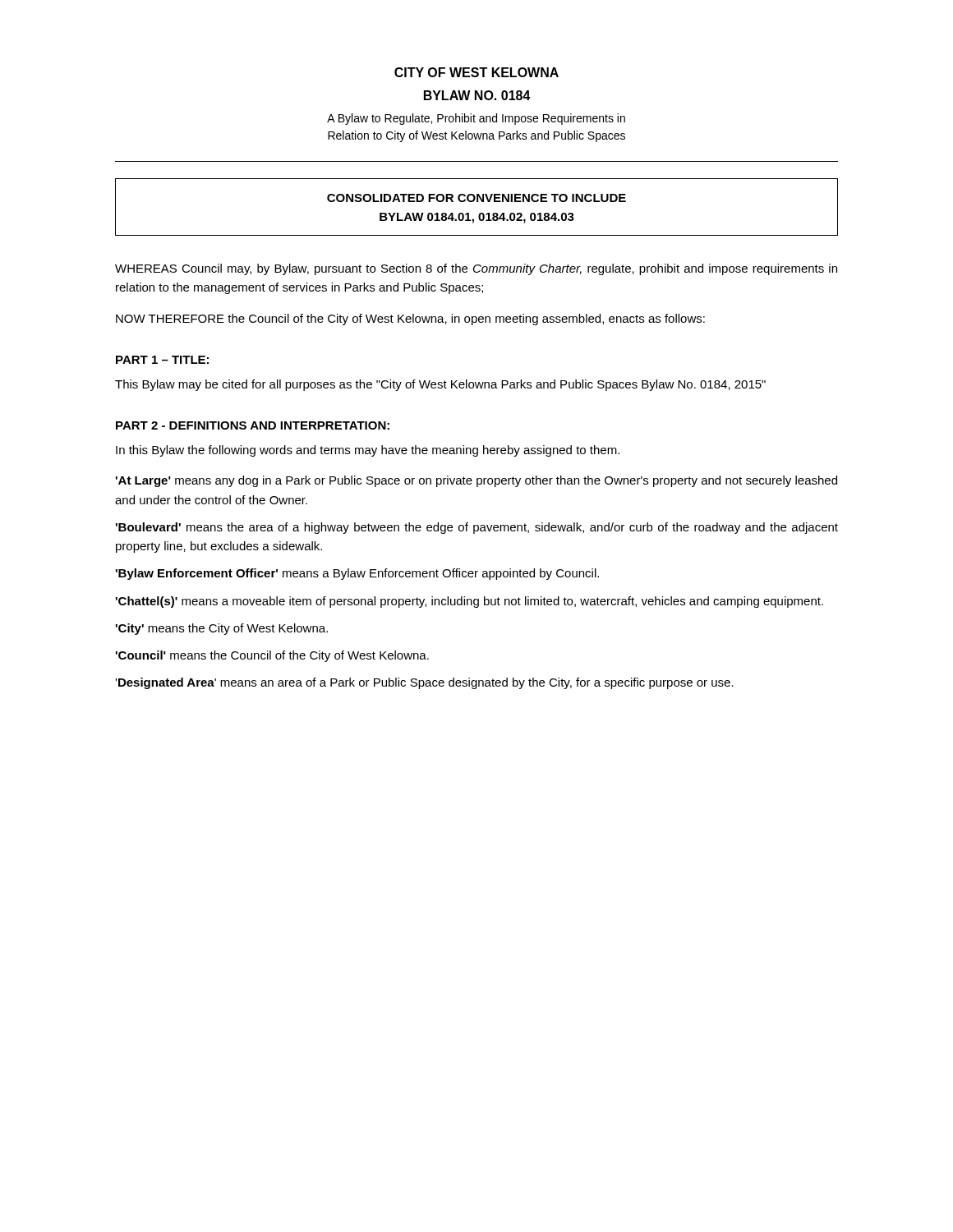This screenshot has width=953, height=1232.
Task: Click the passage that begins "WHEREAS Council may,"
Action: 476,278
